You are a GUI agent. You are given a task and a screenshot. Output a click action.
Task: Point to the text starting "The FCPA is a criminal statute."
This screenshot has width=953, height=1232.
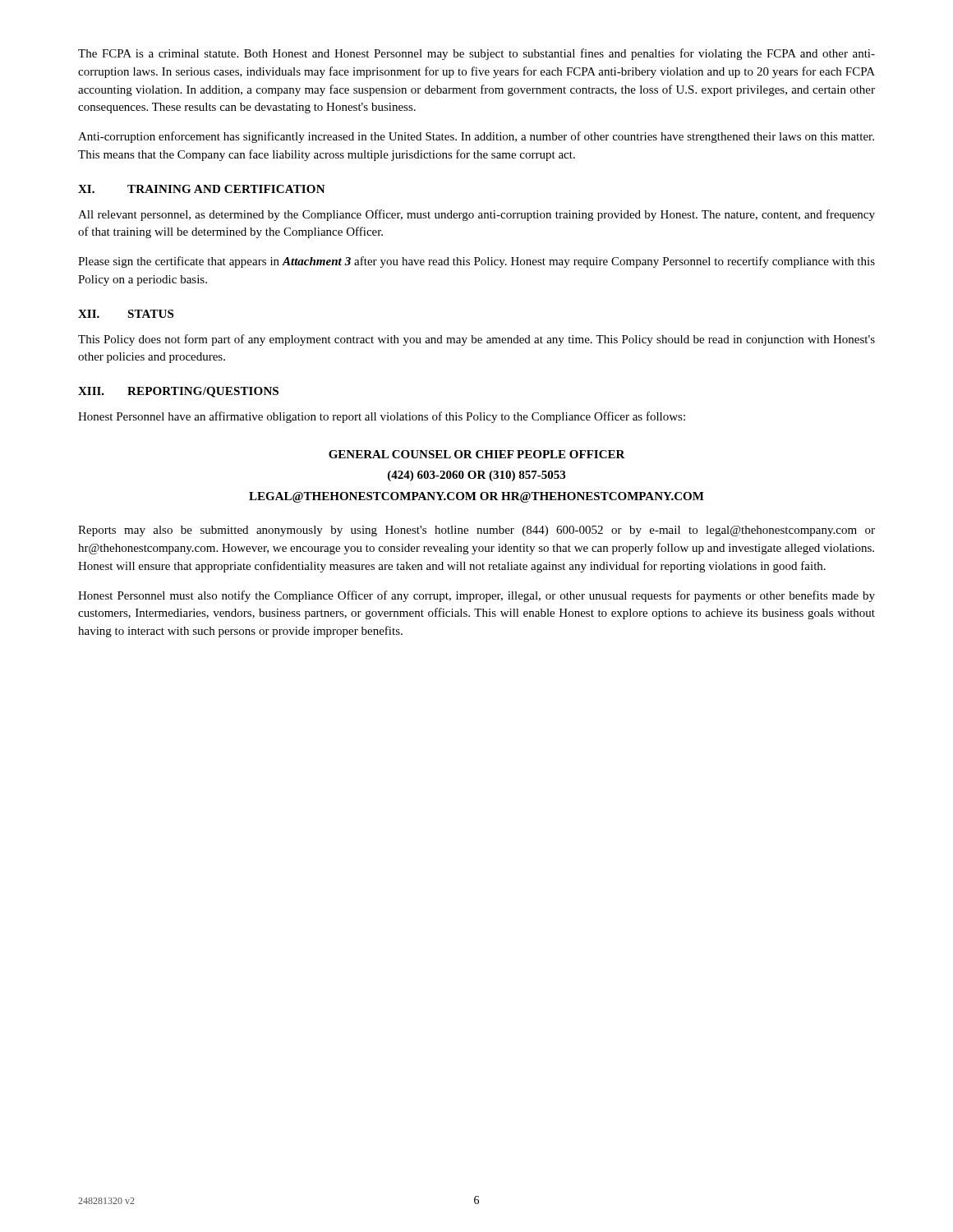(x=476, y=81)
